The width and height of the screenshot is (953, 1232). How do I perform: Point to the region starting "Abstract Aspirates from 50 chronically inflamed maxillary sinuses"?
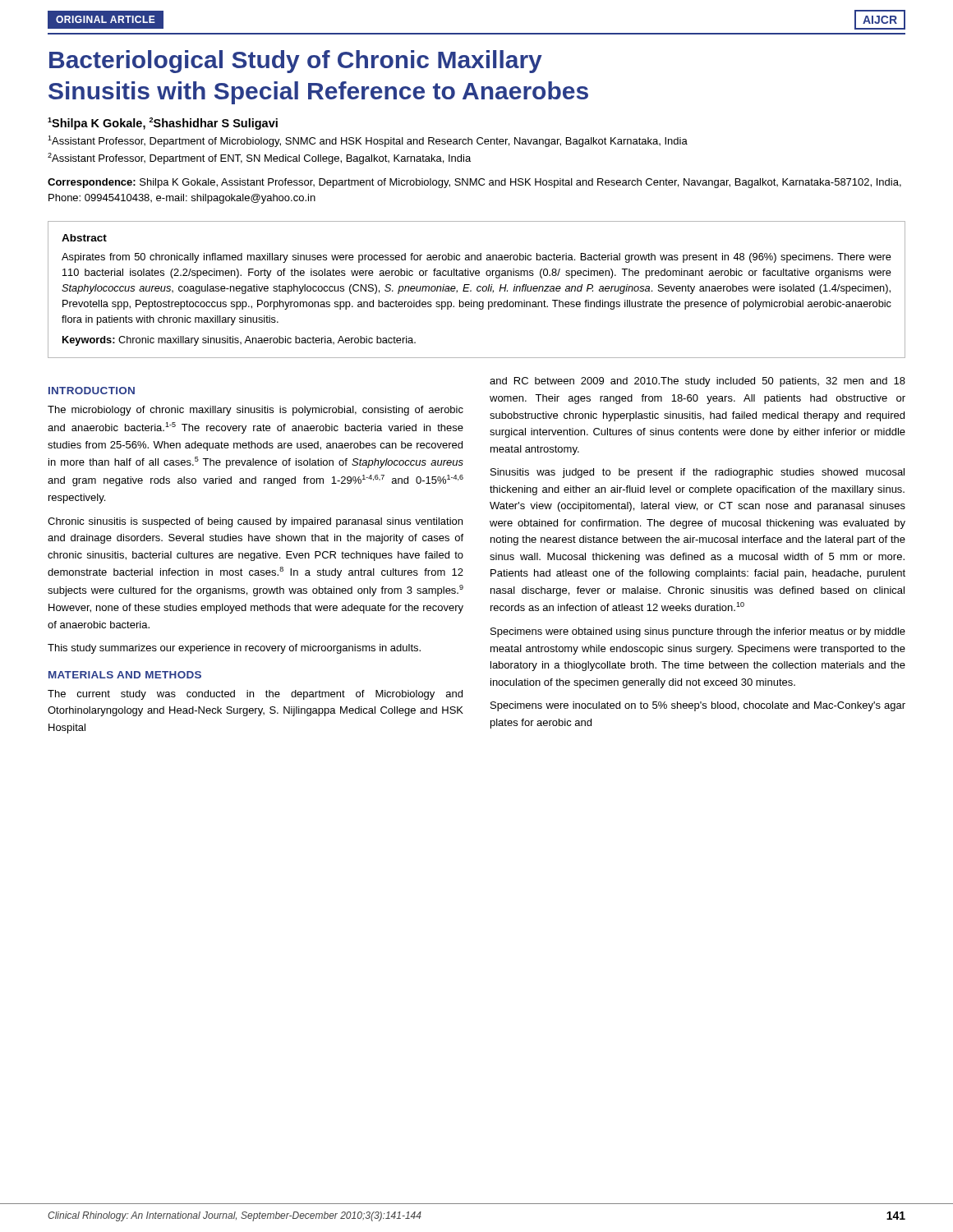click(477, 289)
